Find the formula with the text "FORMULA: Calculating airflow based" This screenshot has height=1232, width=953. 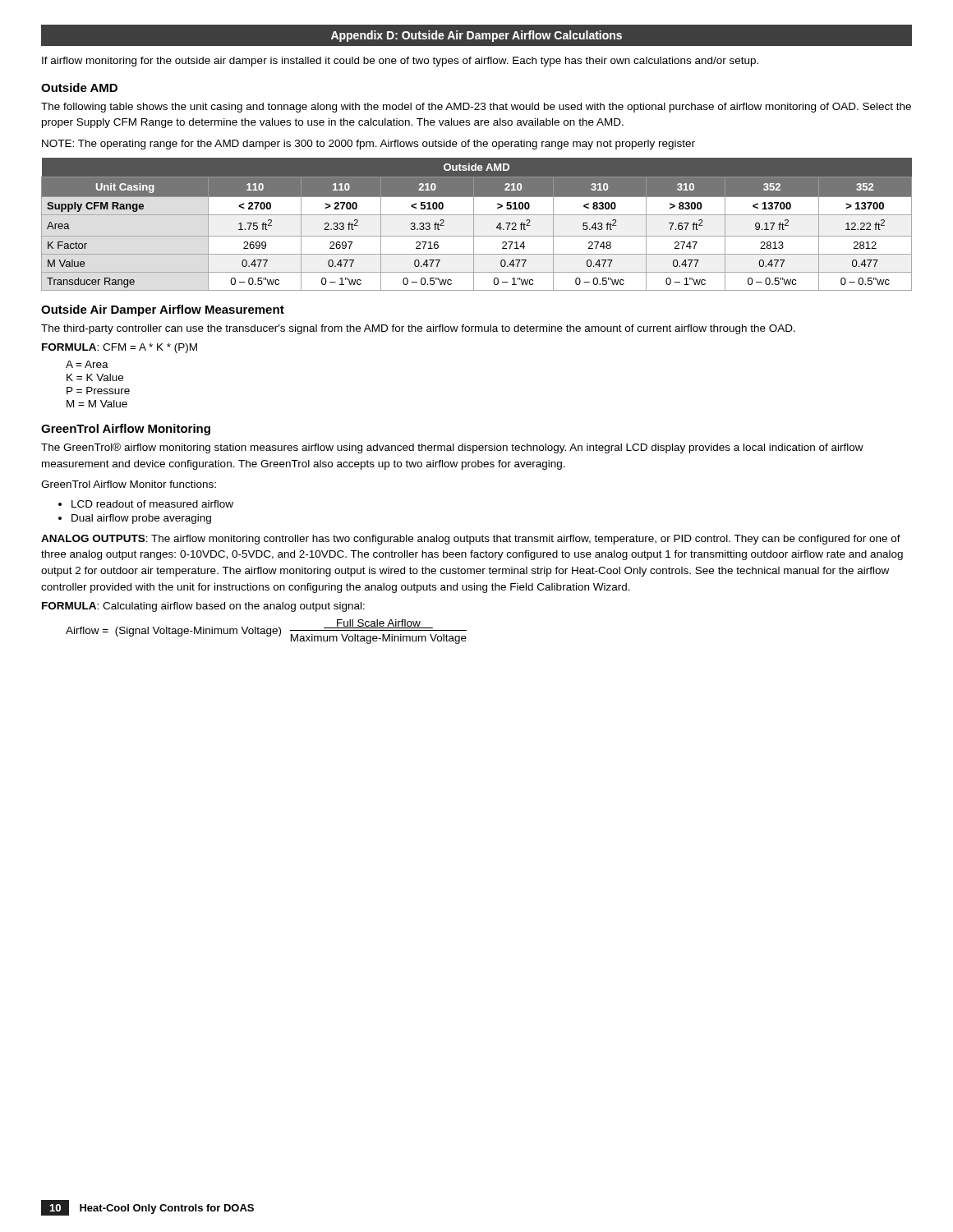point(203,607)
